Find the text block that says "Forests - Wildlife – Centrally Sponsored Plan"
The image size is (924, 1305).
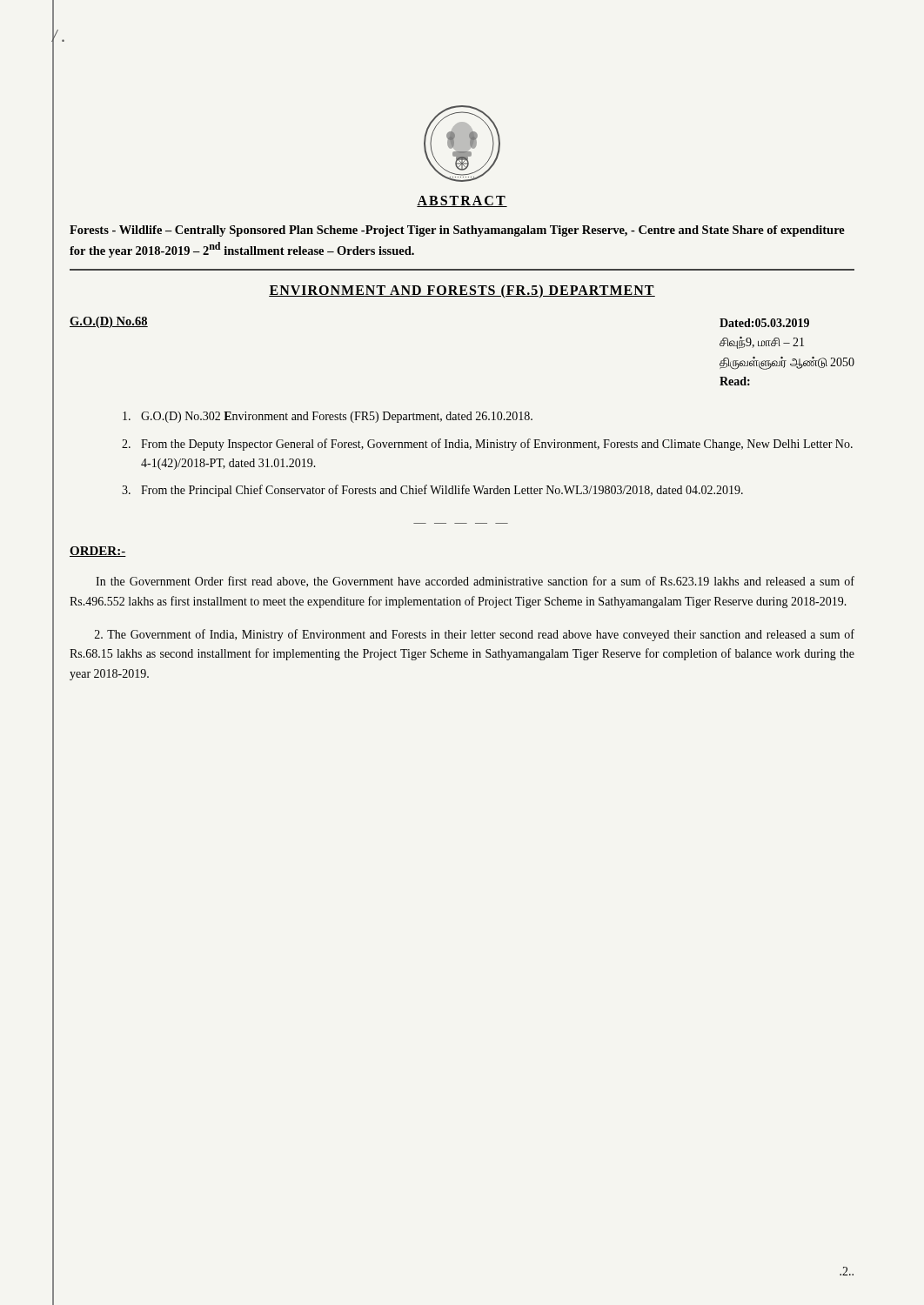coord(457,240)
